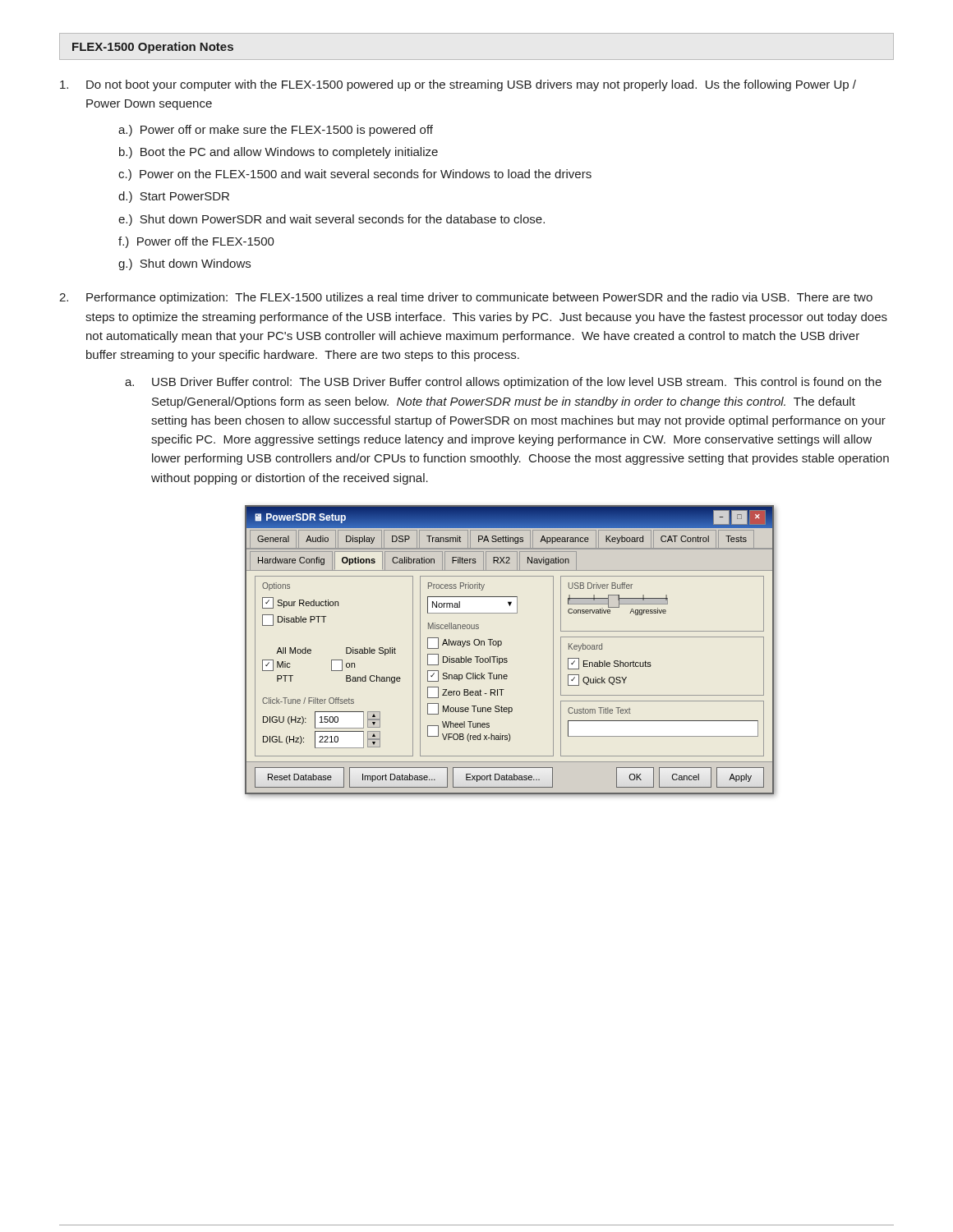Find the text starting "f.) Power off"
This screenshot has height=1232, width=953.
[196, 241]
